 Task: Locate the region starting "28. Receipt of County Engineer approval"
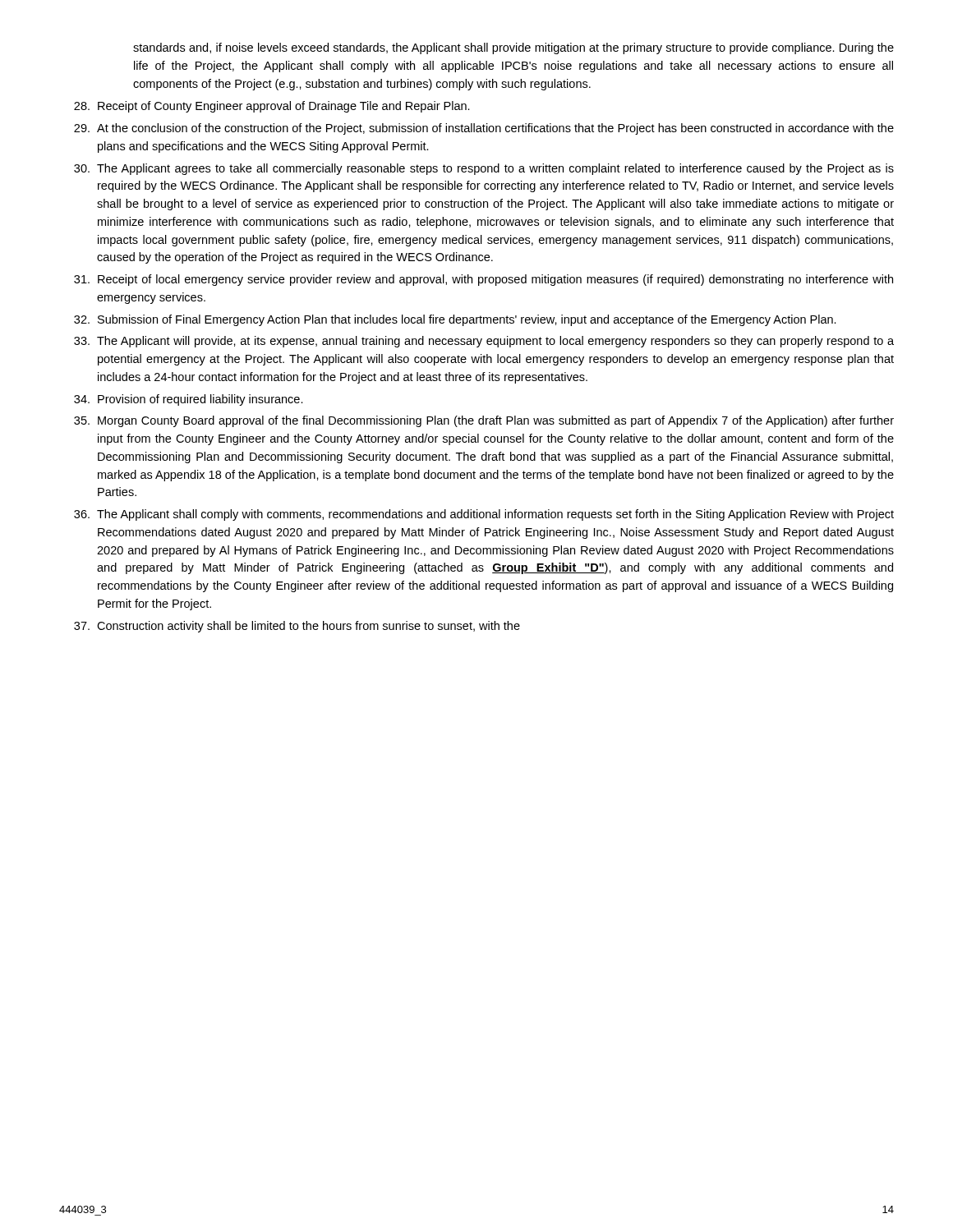[476, 107]
